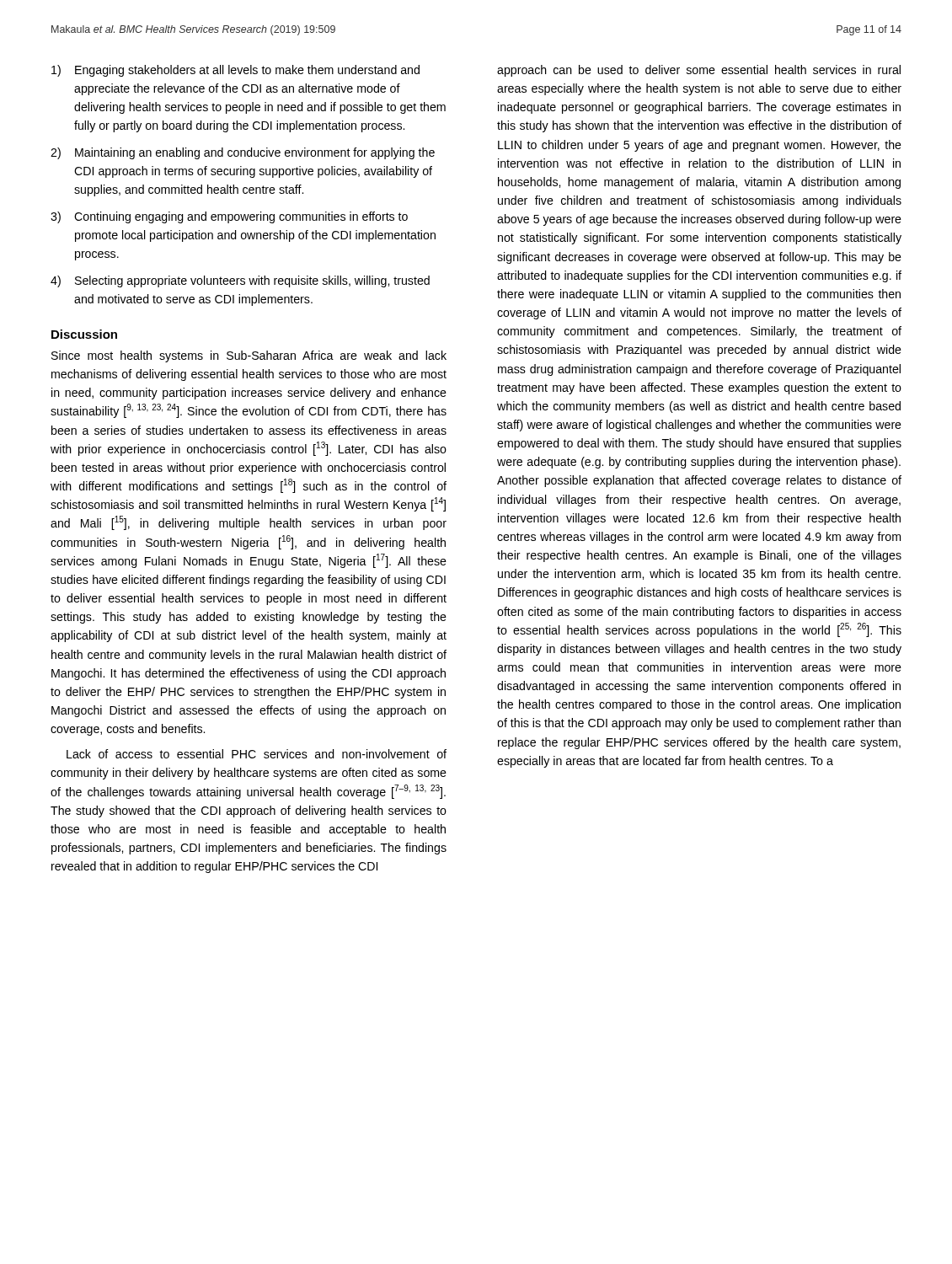Viewport: 952px width, 1264px height.
Task: Locate the text block that says "approach can be used to deliver some essential"
Action: click(x=699, y=415)
